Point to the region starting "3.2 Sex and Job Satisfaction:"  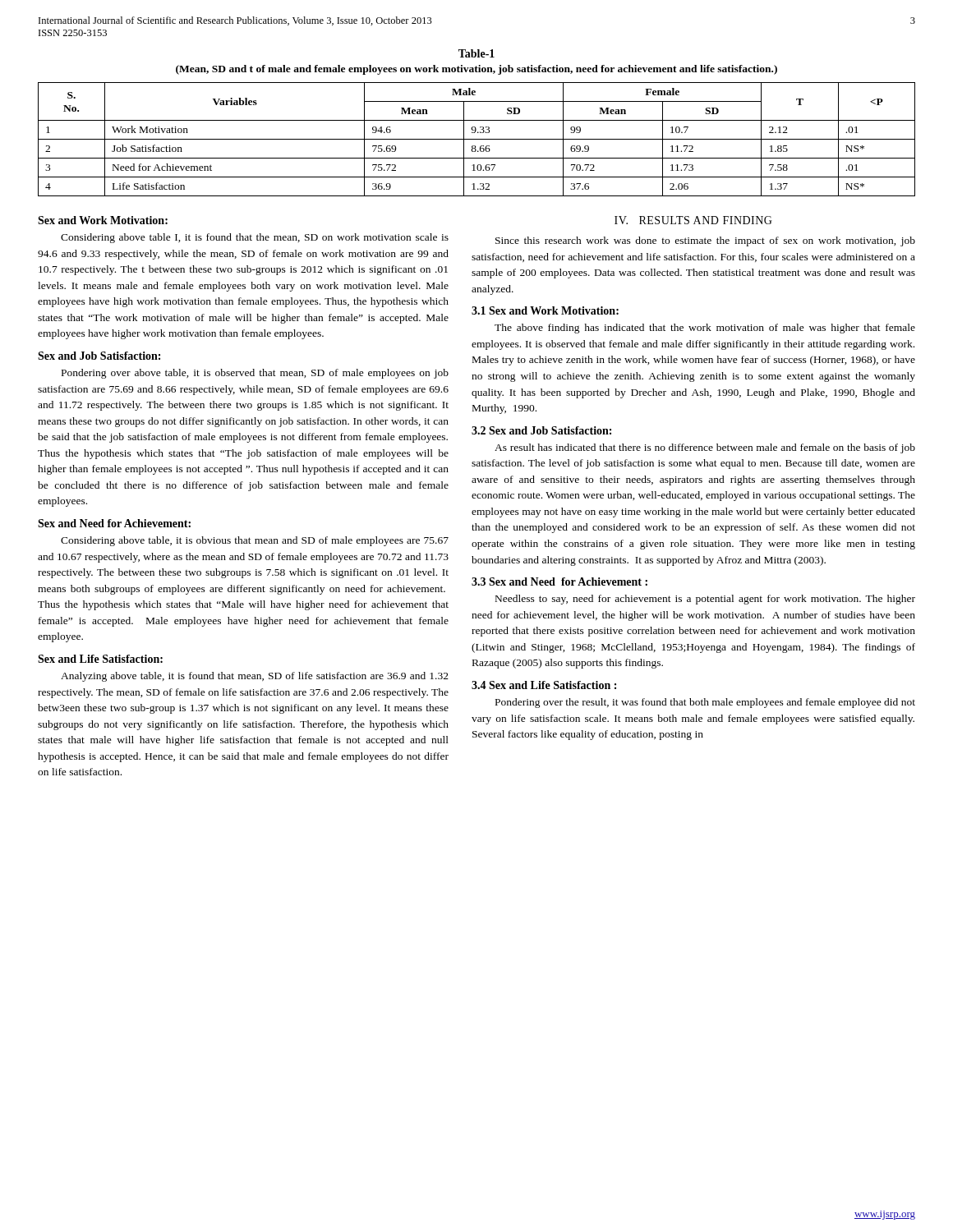click(x=542, y=430)
